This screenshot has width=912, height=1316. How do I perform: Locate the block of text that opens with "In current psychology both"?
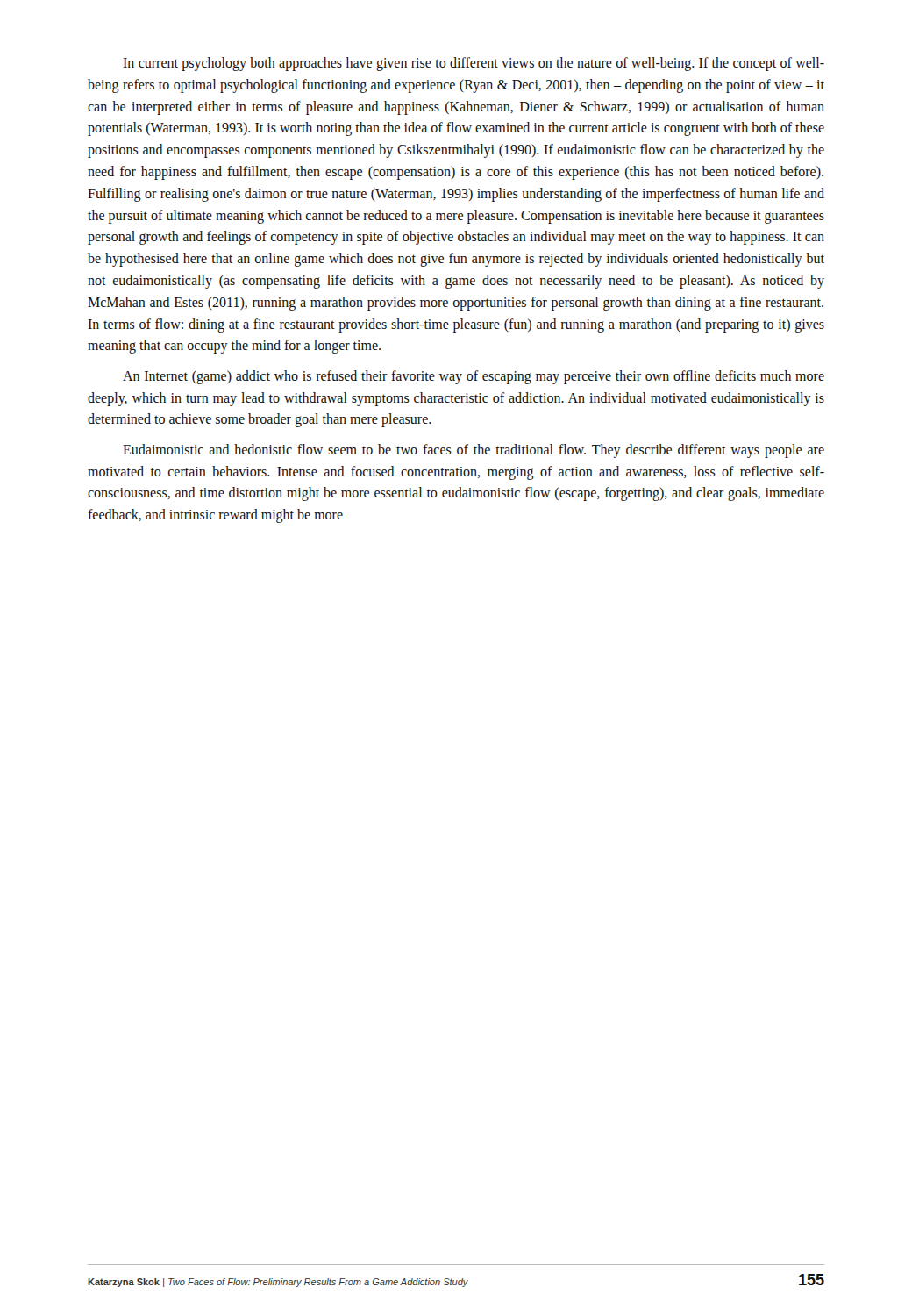(456, 289)
